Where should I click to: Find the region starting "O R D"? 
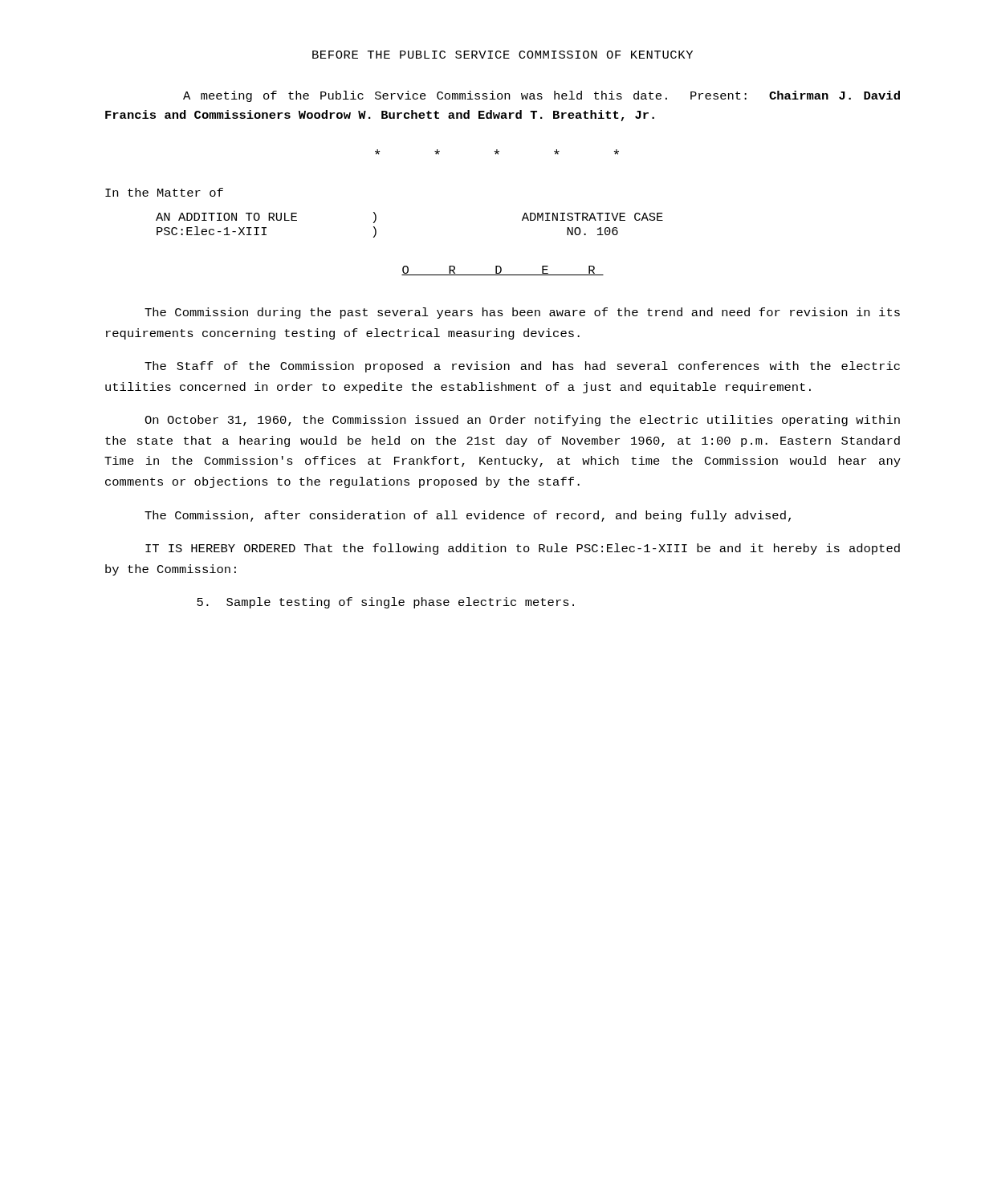(x=503, y=271)
